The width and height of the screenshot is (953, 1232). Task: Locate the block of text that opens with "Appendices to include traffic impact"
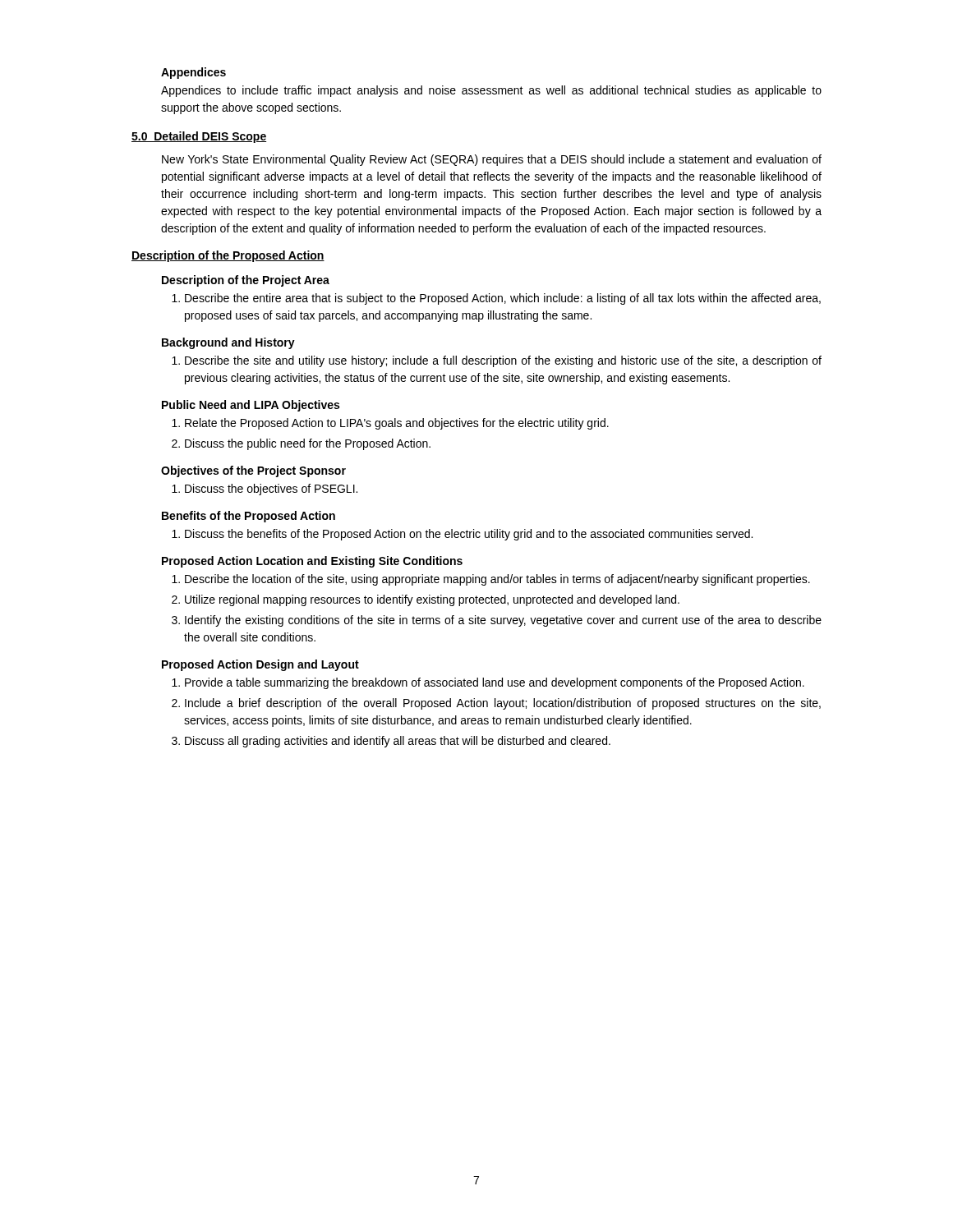coord(491,99)
